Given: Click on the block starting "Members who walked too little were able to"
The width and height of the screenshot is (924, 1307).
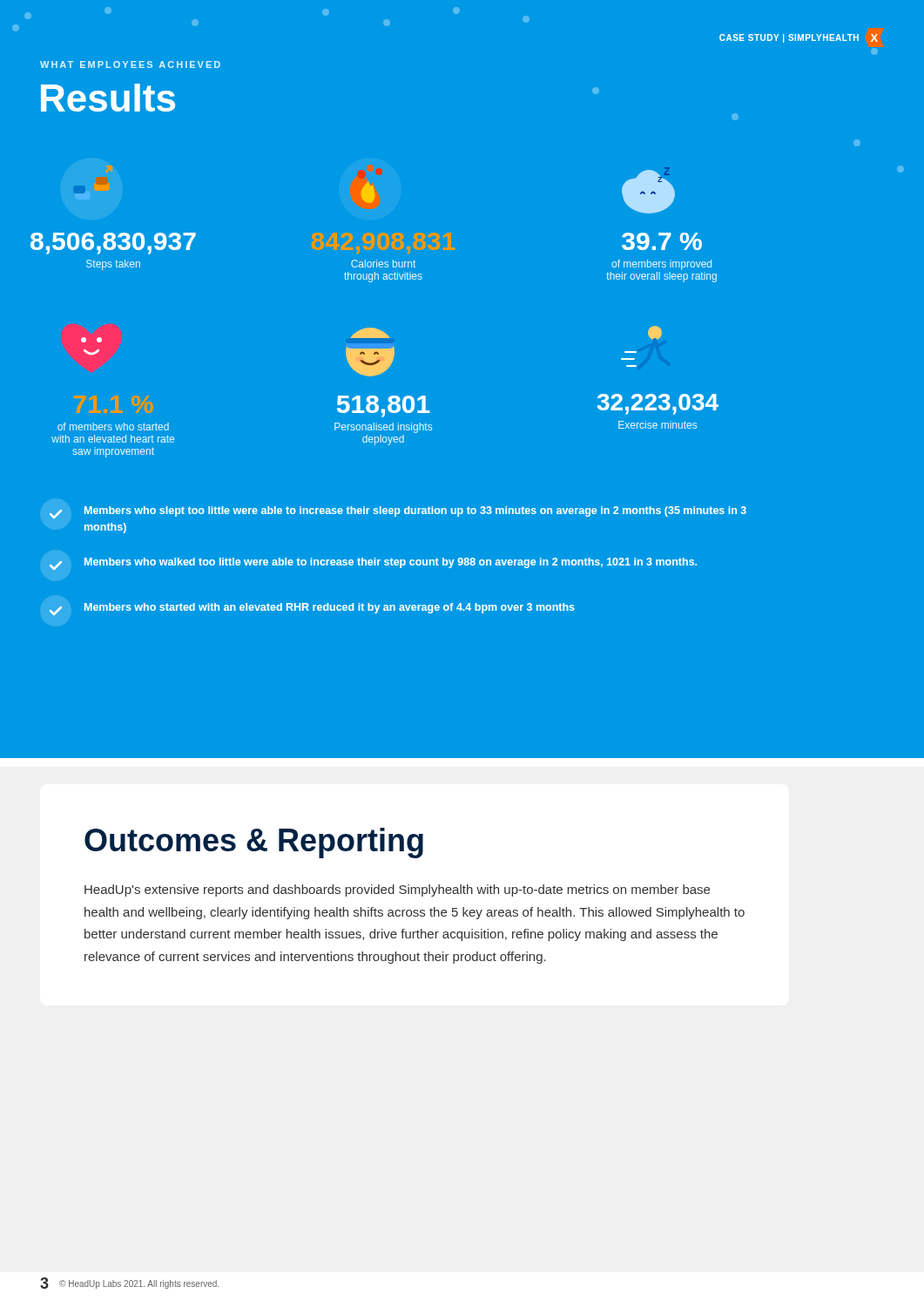Looking at the screenshot, I should click(369, 565).
